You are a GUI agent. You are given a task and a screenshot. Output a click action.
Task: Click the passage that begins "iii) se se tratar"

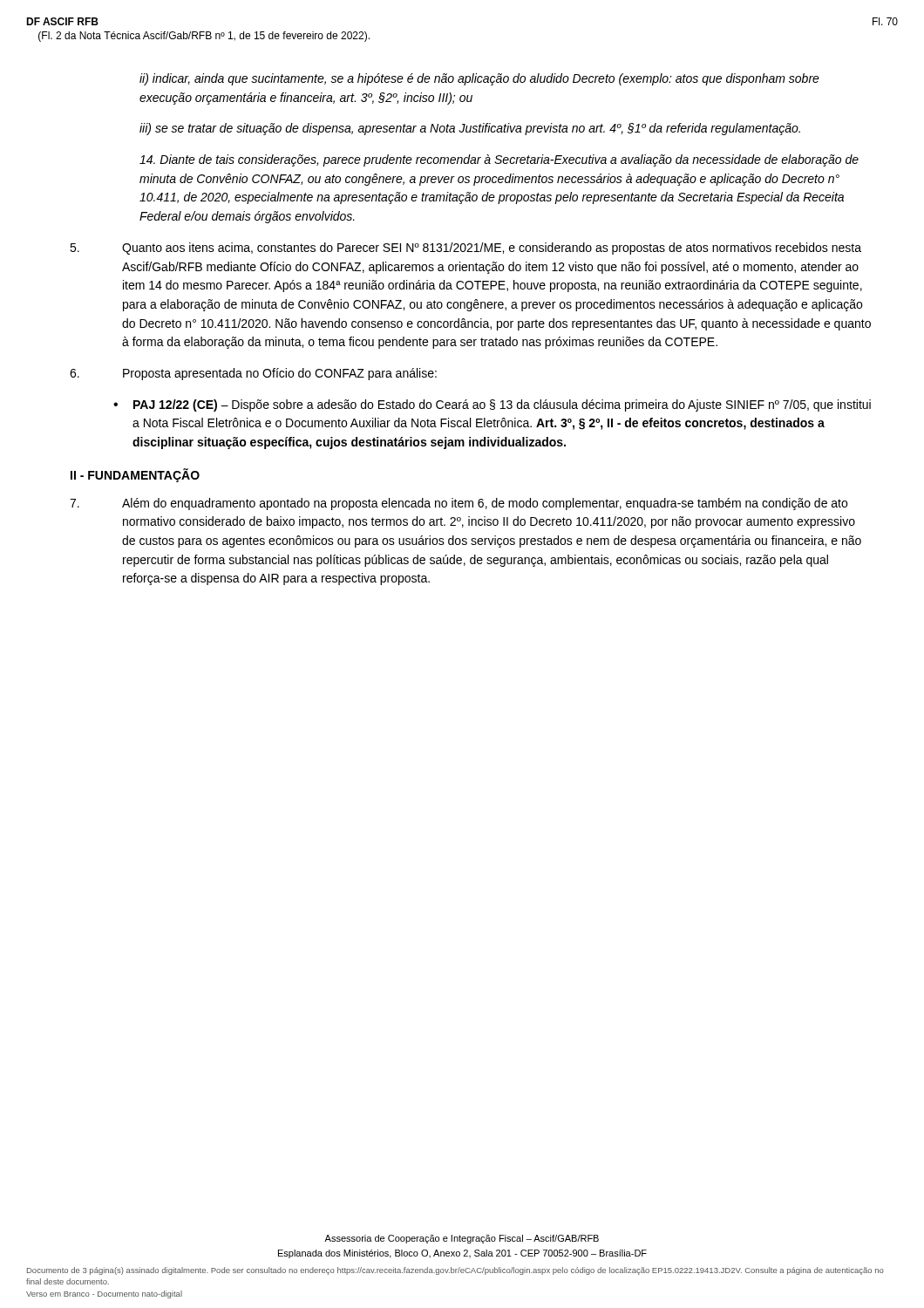click(471, 129)
